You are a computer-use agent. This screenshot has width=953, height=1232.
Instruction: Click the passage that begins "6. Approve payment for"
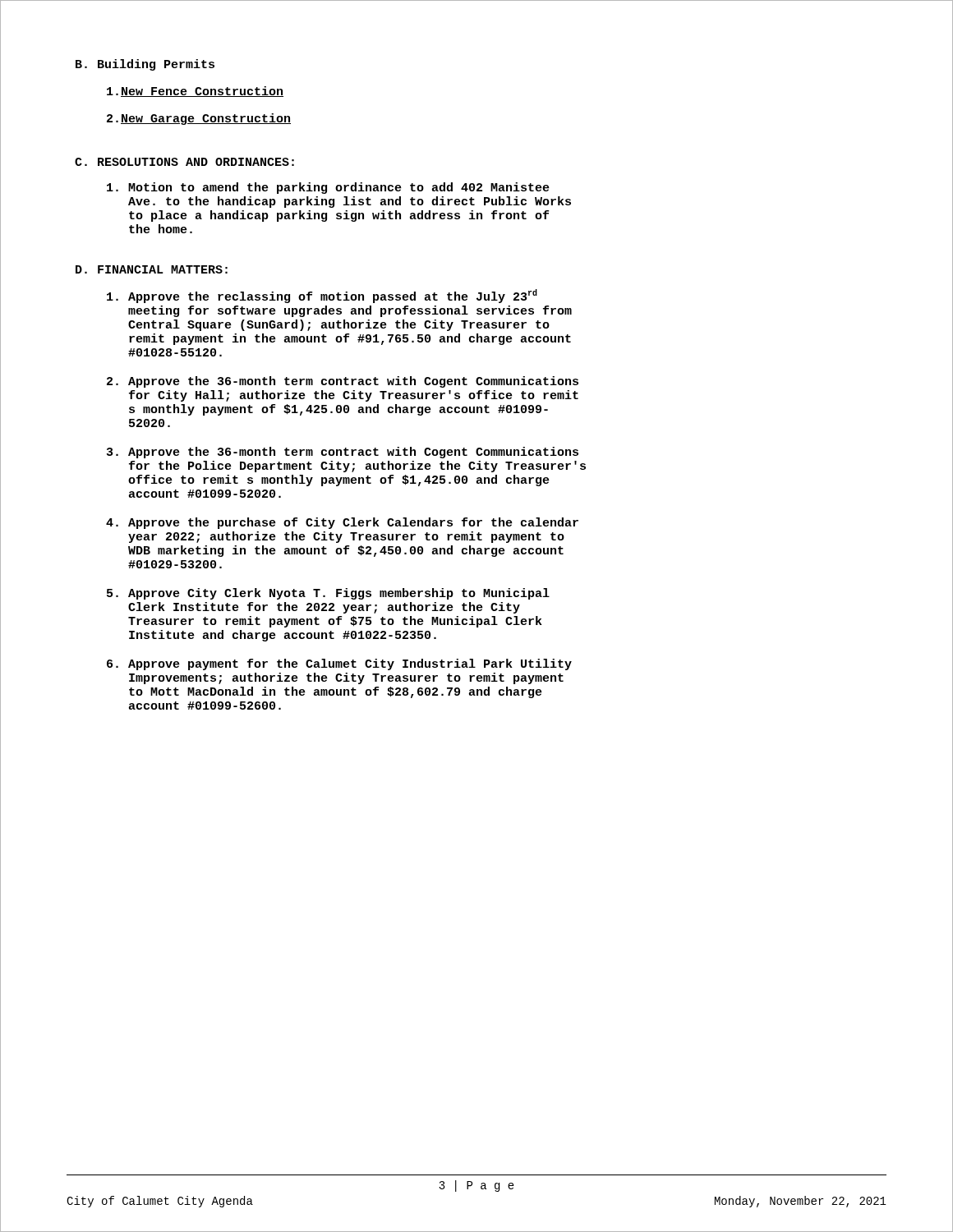339,686
